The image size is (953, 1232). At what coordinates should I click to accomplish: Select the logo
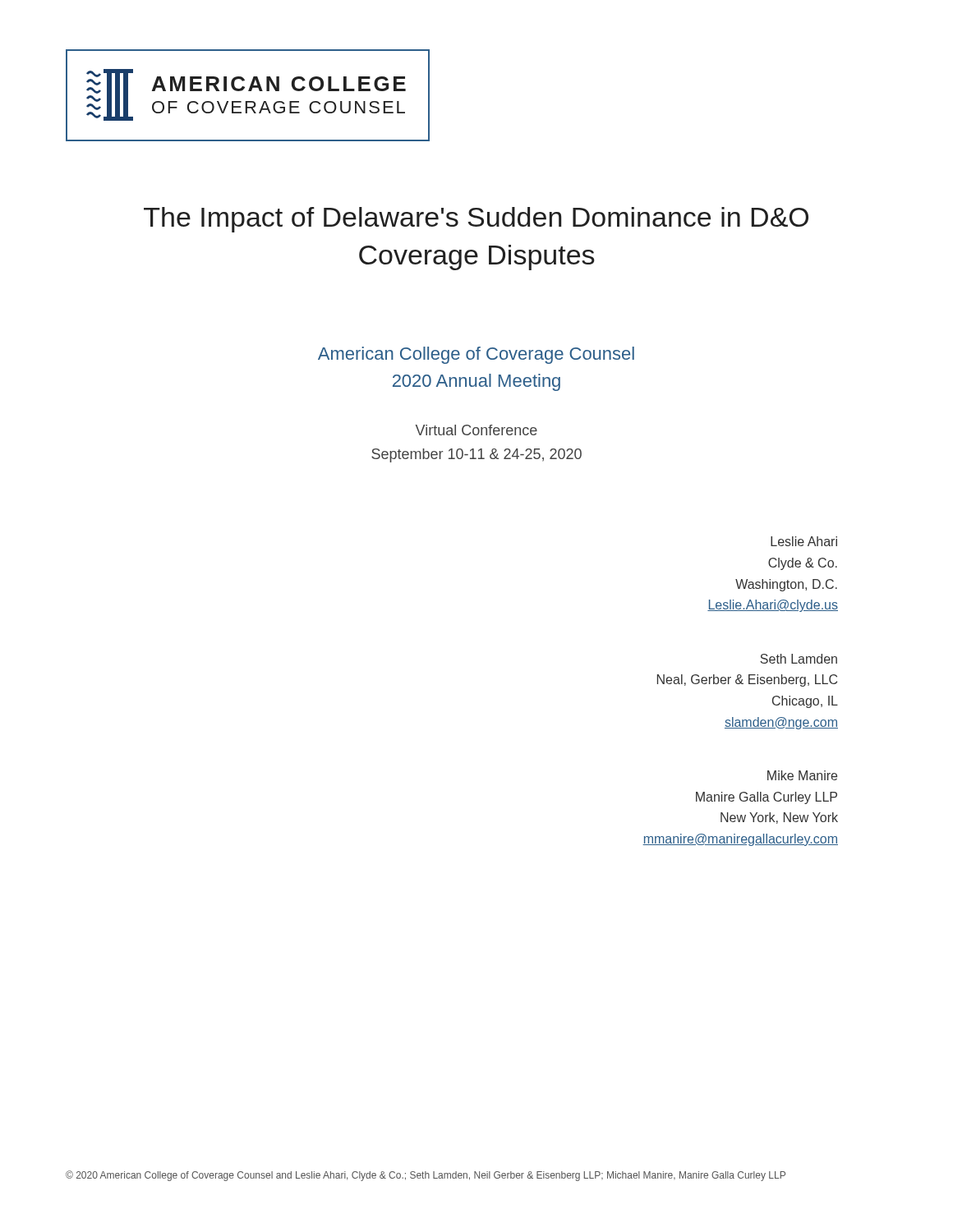coord(476,120)
